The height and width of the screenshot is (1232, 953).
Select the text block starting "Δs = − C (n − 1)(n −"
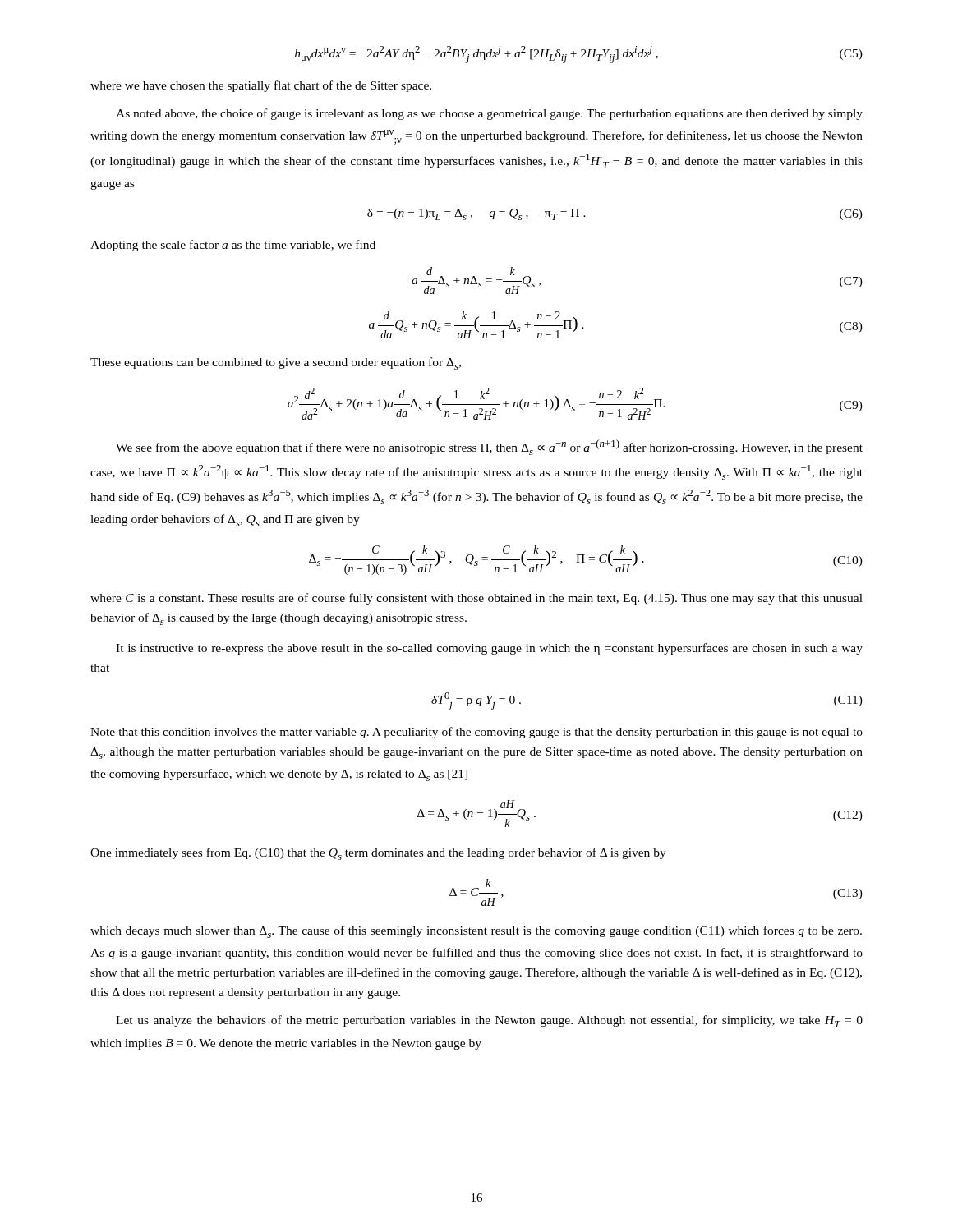(476, 560)
